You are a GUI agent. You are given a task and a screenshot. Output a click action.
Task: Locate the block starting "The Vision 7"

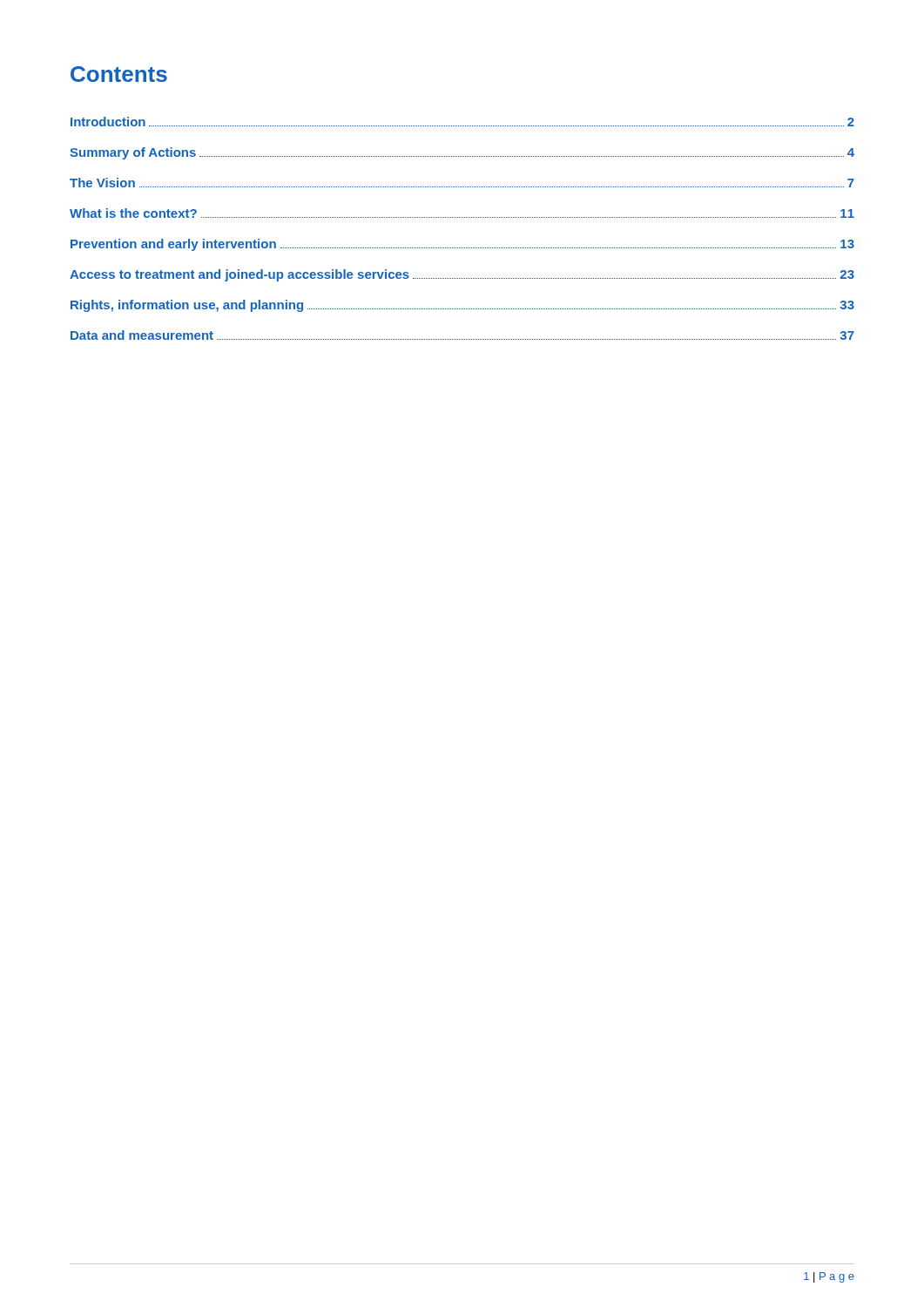pyautogui.click(x=462, y=183)
